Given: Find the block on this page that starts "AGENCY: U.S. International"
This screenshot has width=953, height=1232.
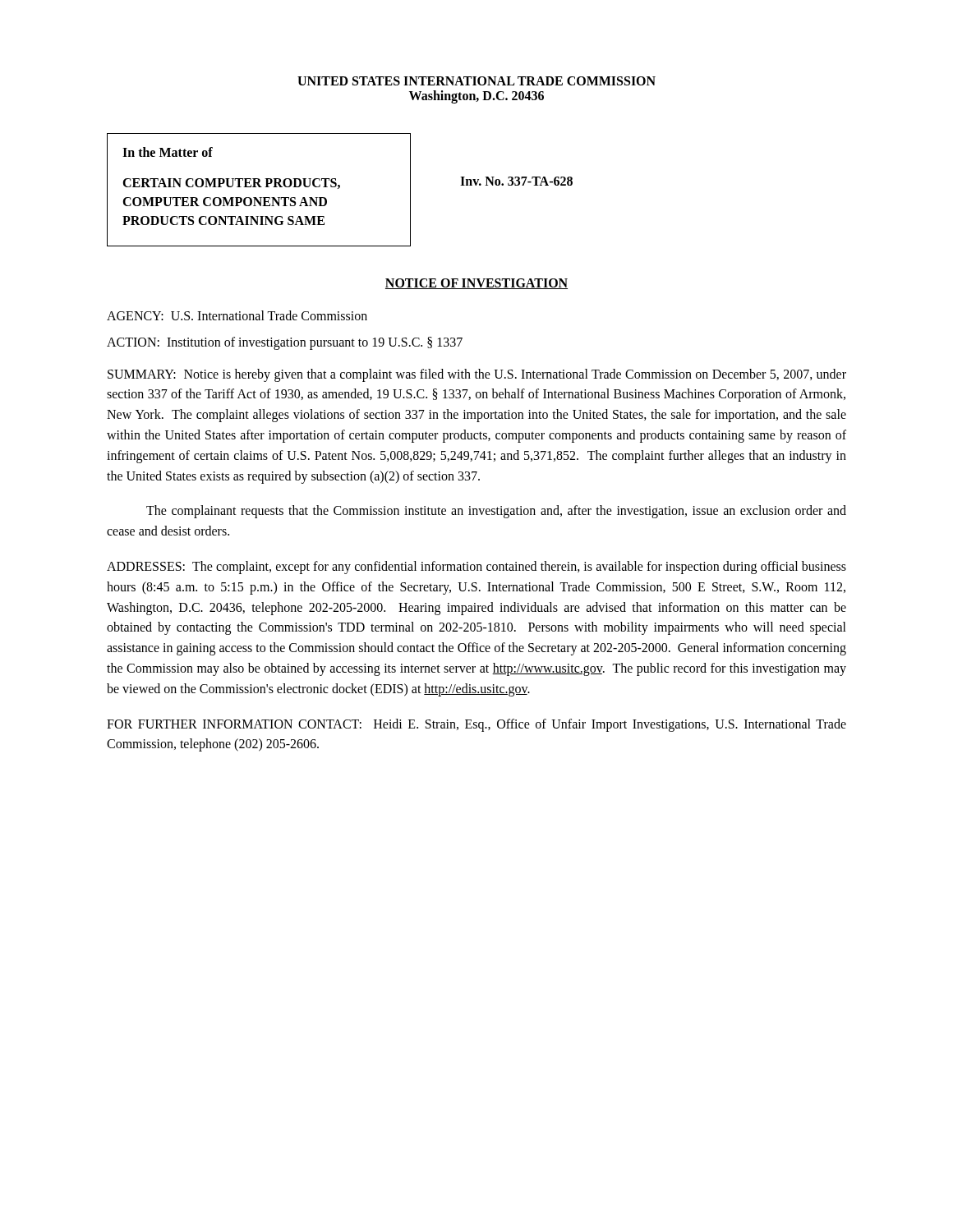Looking at the screenshot, I should [237, 315].
